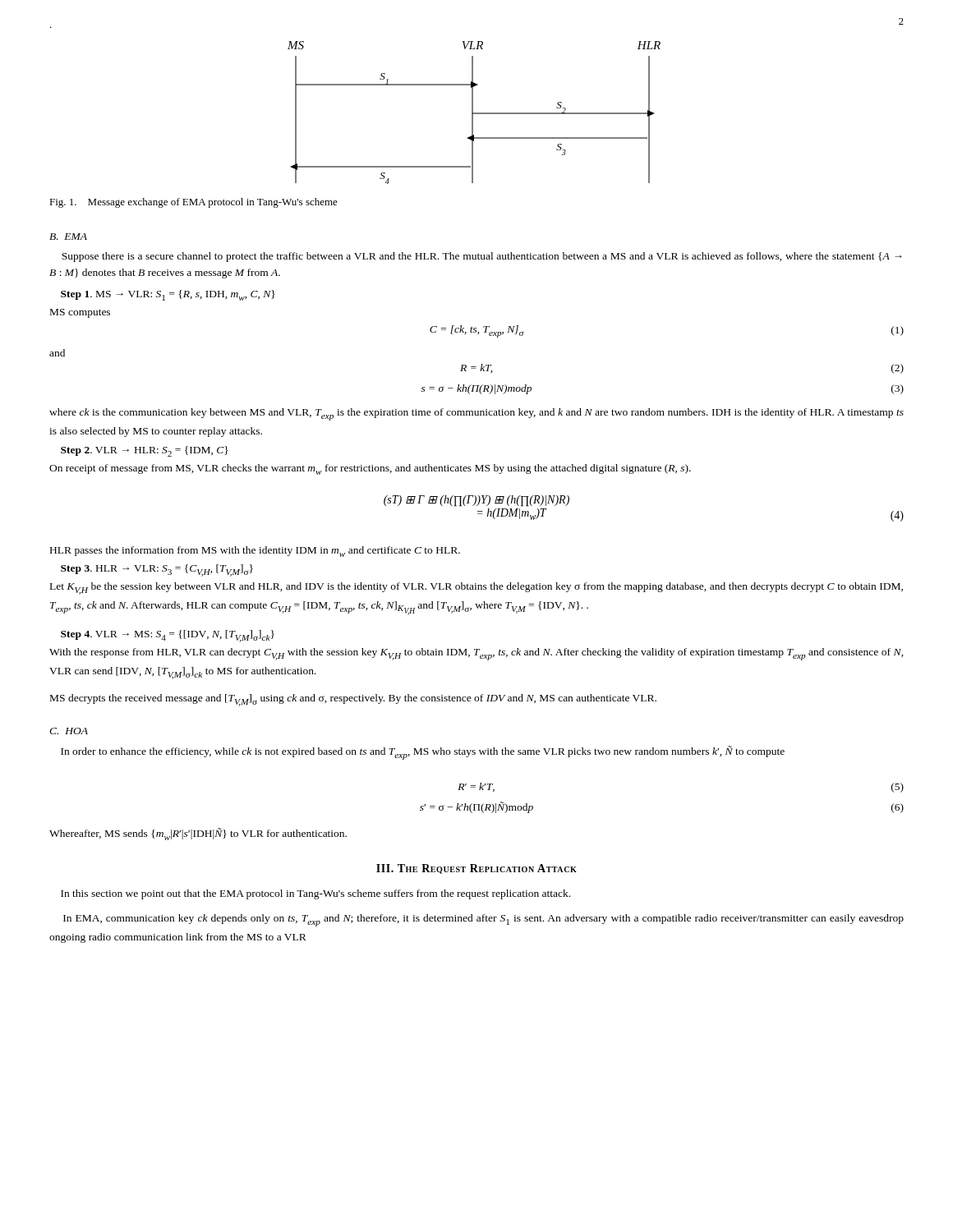Where does it say "s = σ − kh(Π(R)|N)modp (3)"?
This screenshot has height=1232, width=953.
[x=480, y=389]
